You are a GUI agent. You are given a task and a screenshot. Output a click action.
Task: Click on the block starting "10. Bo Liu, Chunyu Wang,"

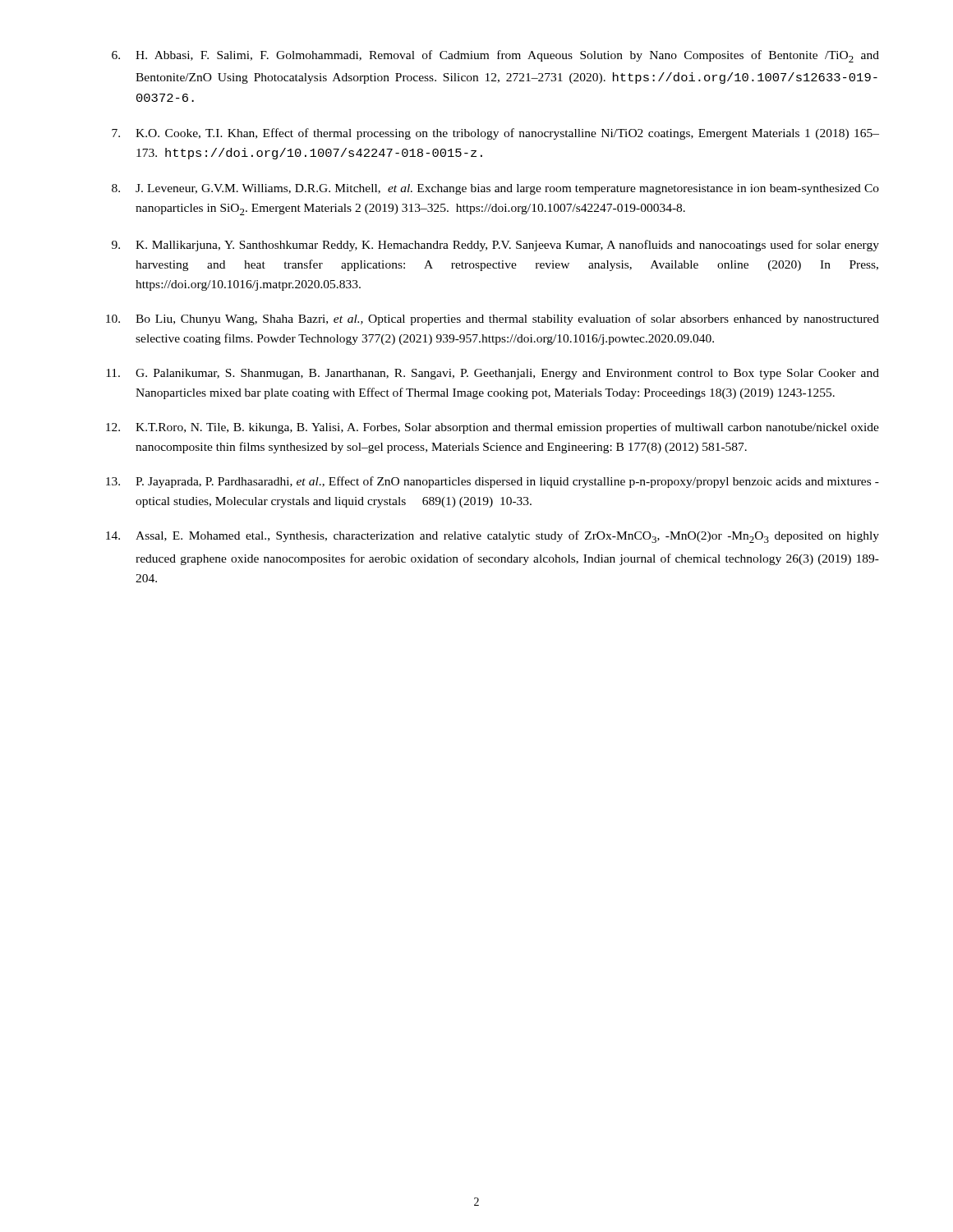point(479,329)
